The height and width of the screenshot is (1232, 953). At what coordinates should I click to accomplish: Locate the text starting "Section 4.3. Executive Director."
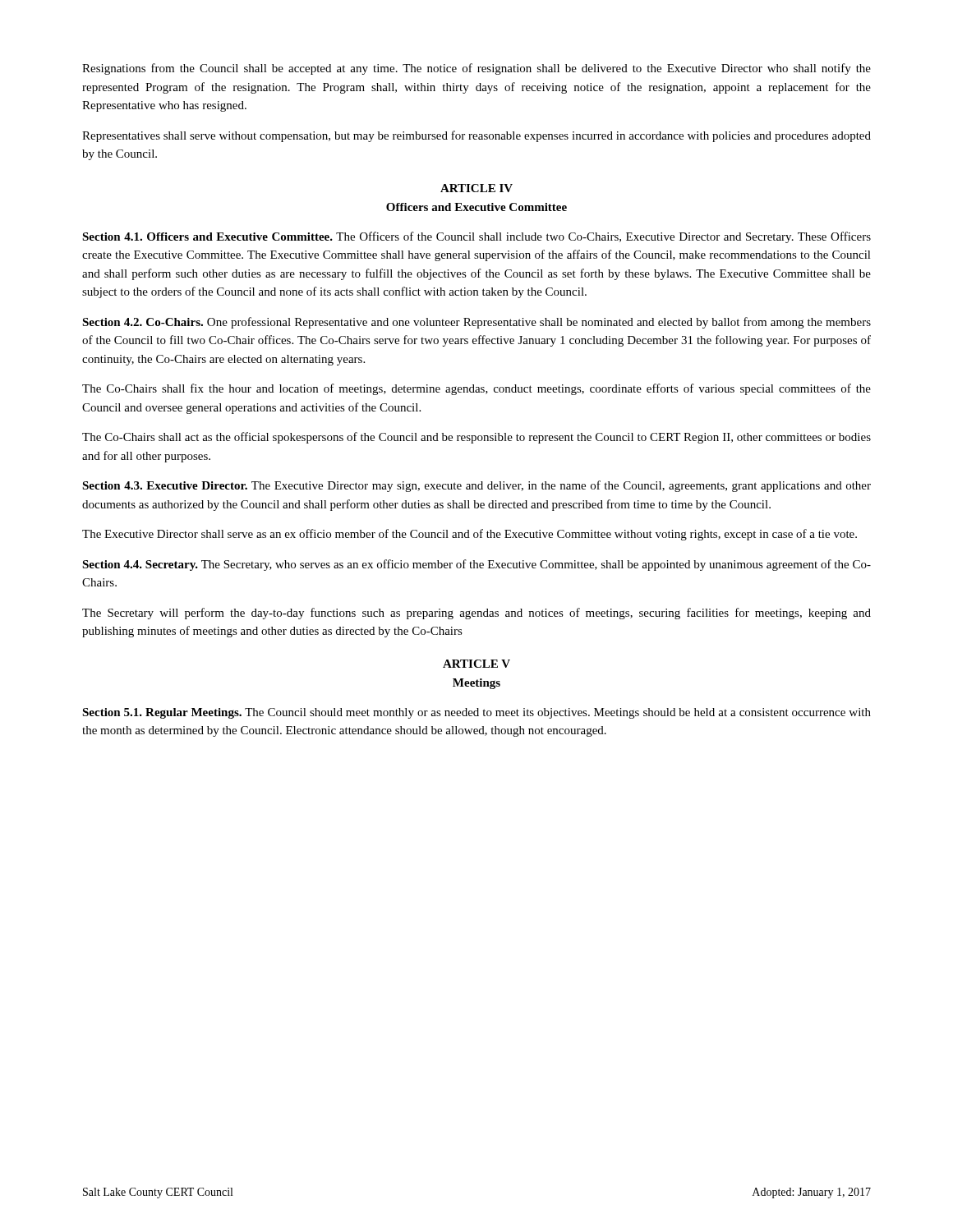476,495
